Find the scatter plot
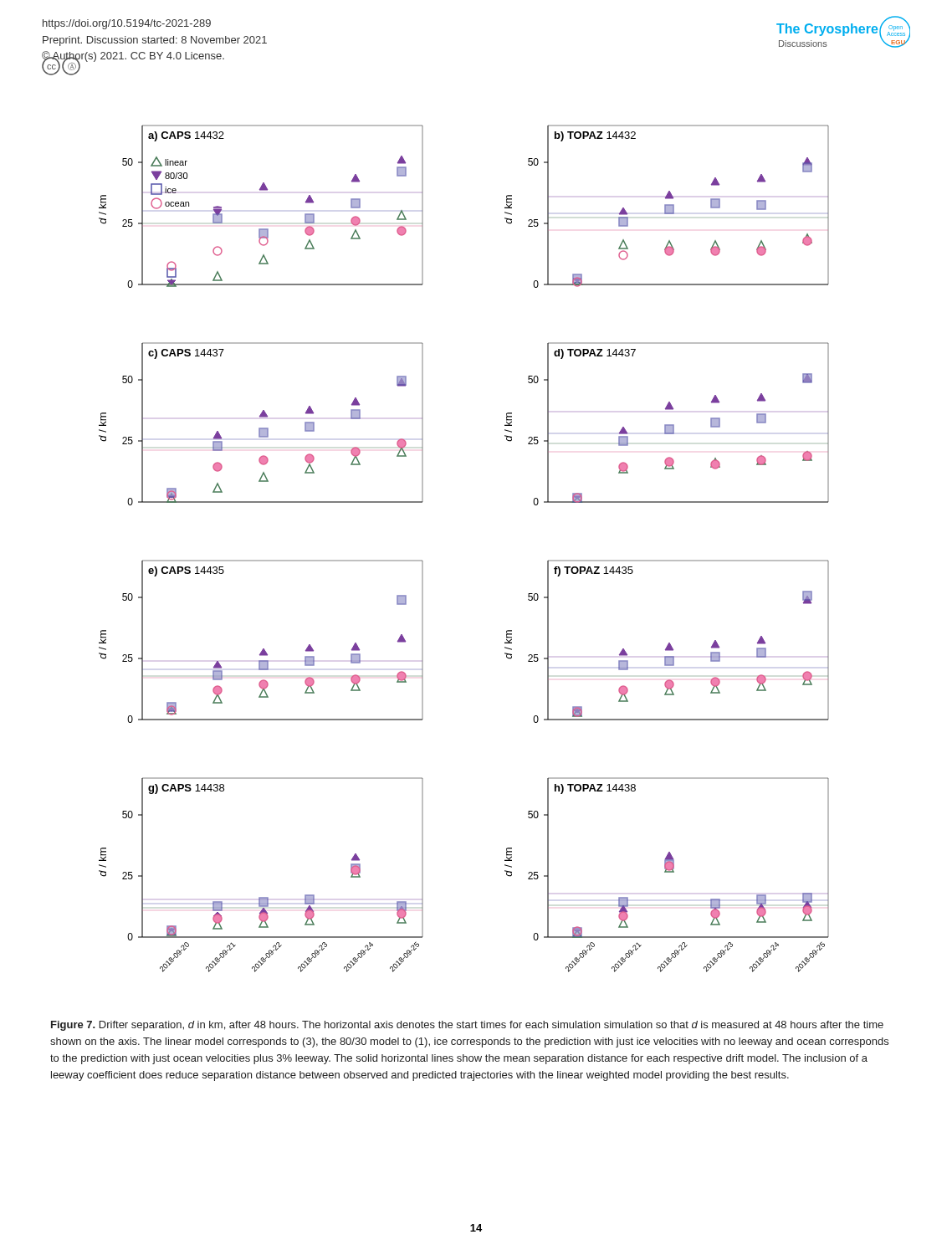Image resolution: width=952 pixels, height=1255 pixels. click(x=477, y=556)
